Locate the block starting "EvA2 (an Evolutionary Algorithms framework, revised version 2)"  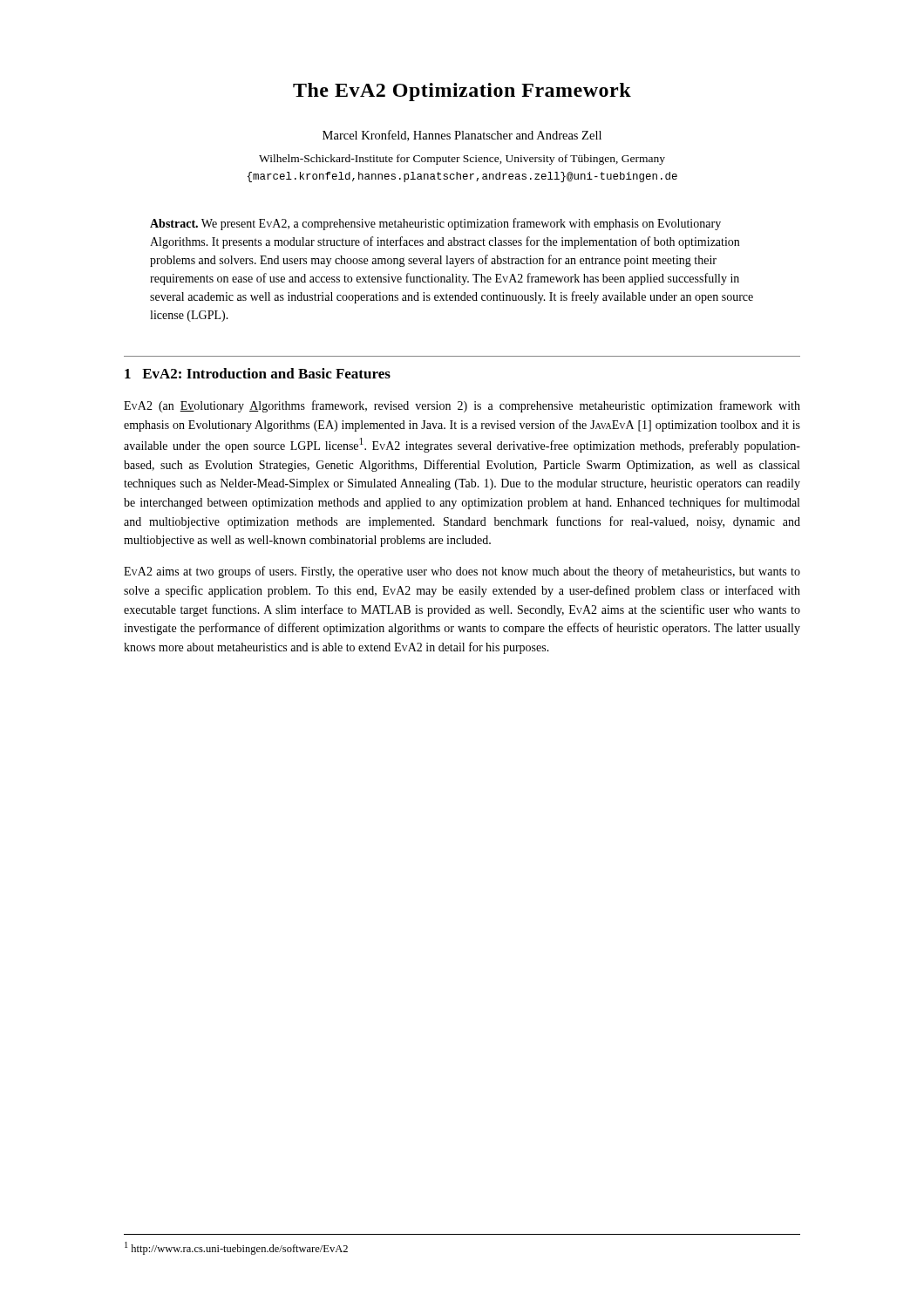[x=462, y=473]
